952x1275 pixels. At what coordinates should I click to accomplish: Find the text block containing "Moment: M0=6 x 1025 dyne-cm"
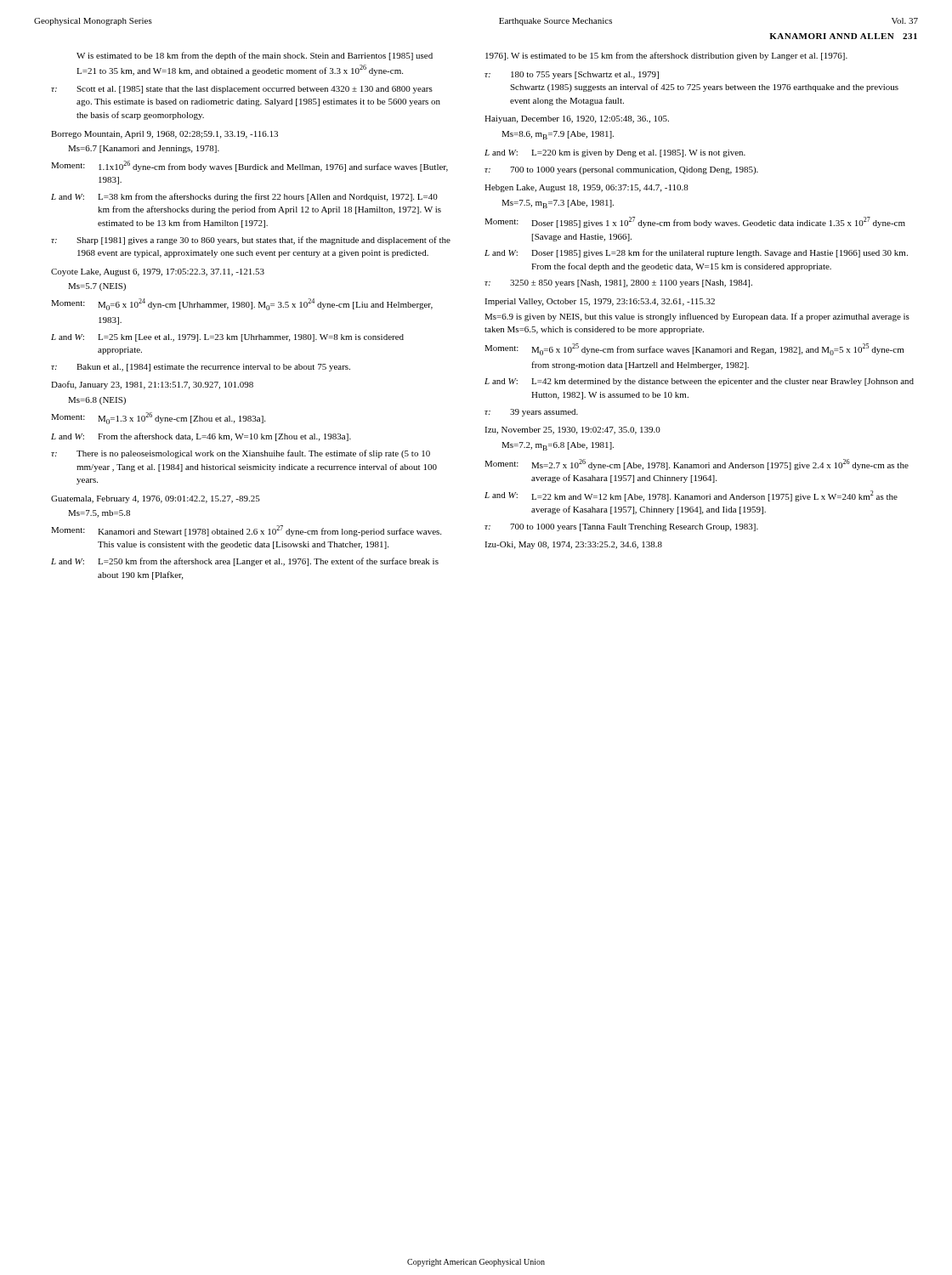click(701, 357)
